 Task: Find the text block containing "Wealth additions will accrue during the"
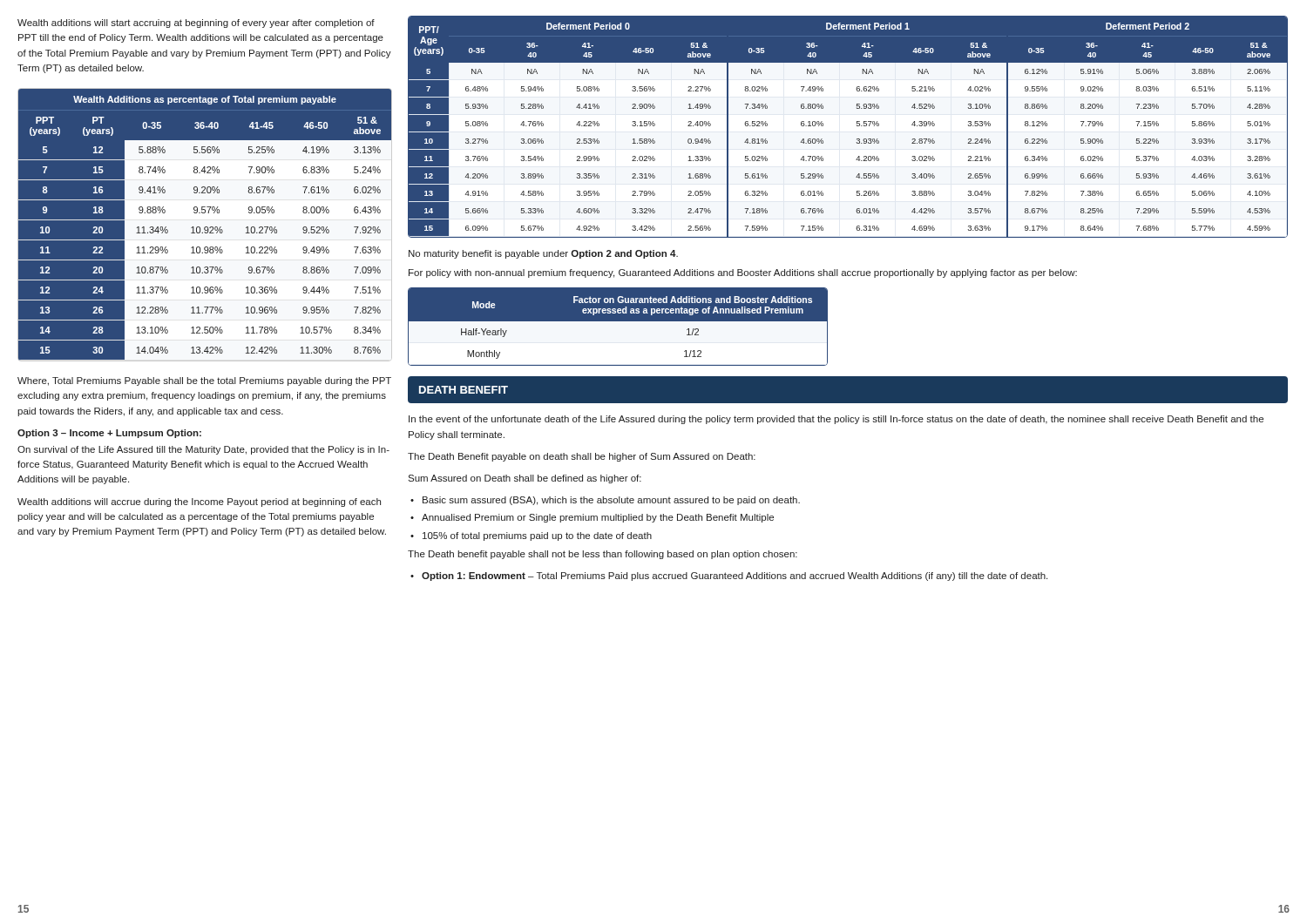(x=202, y=516)
